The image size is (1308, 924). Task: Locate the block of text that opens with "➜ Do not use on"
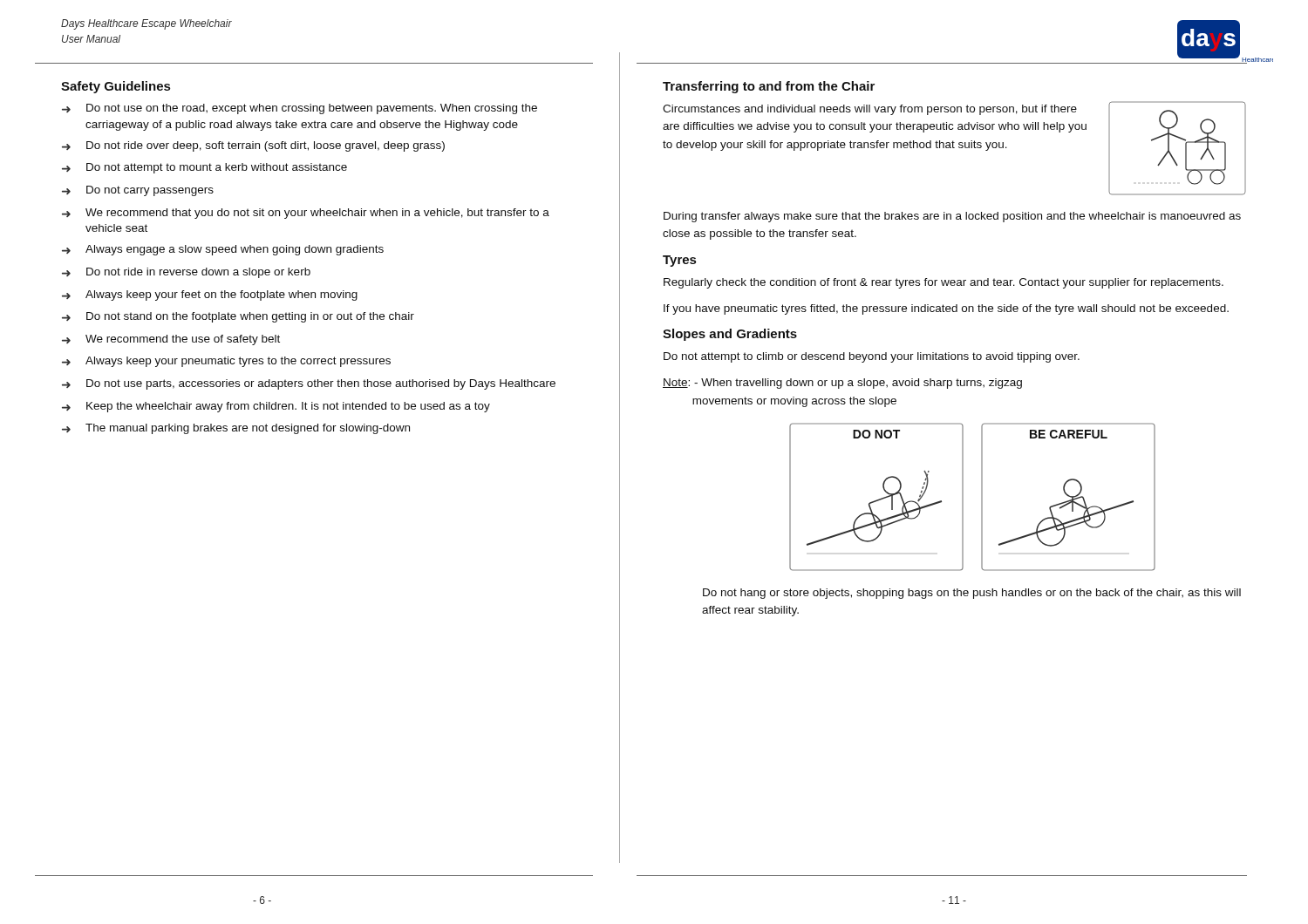314,117
